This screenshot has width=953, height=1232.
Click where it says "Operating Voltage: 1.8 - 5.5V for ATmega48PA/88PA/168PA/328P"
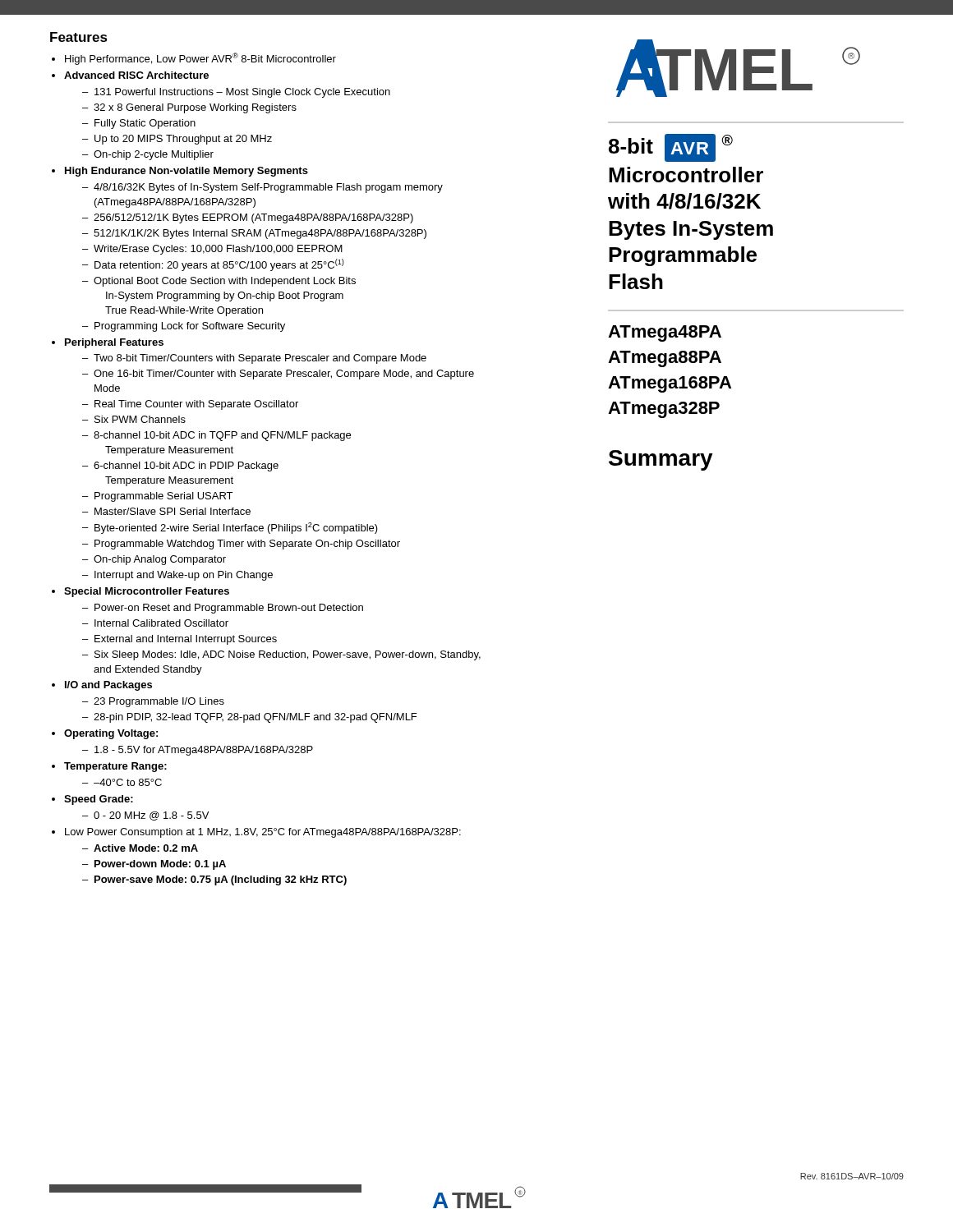pos(315,742)
